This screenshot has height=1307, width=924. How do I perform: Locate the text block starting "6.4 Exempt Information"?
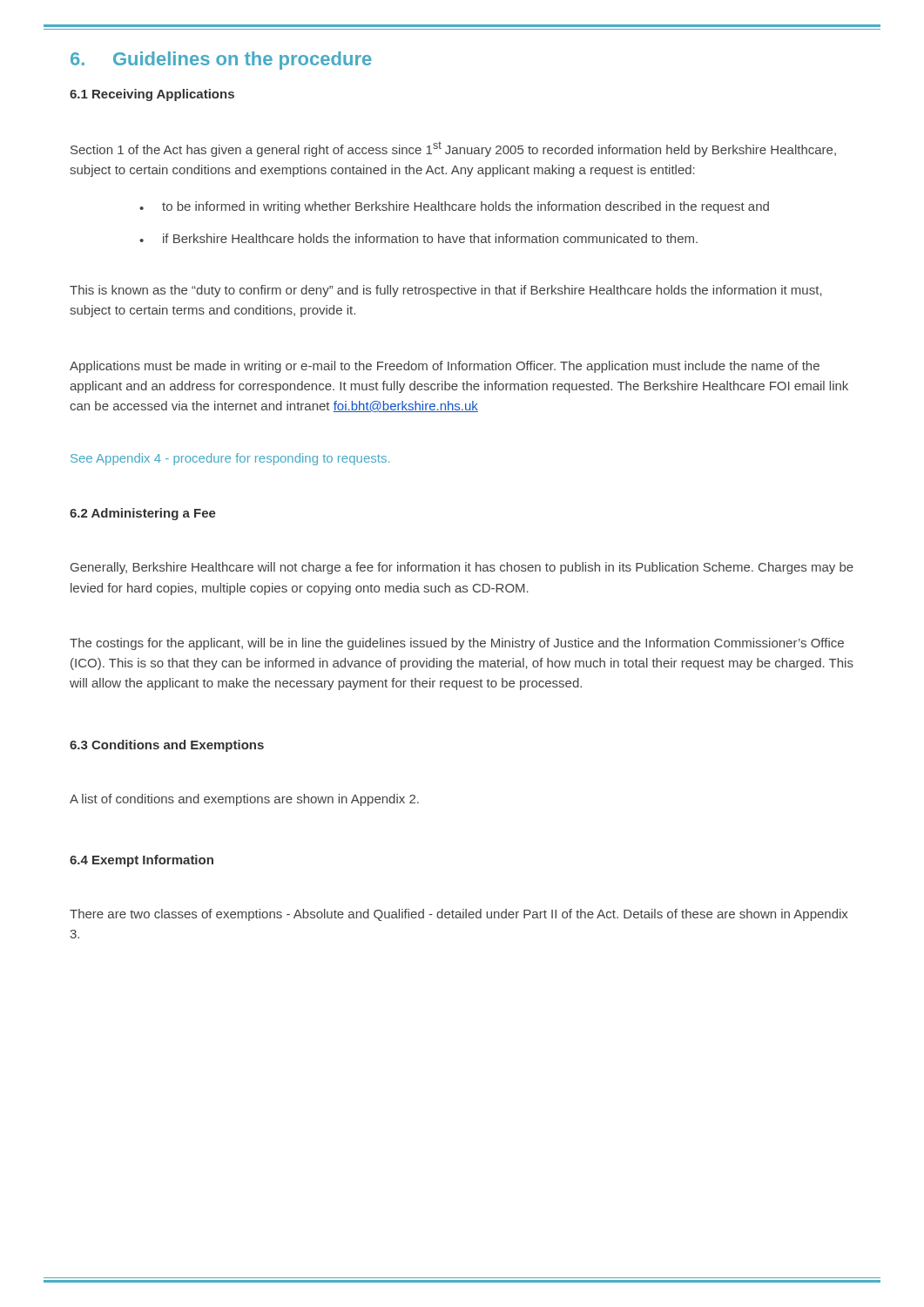coord(142,859)
